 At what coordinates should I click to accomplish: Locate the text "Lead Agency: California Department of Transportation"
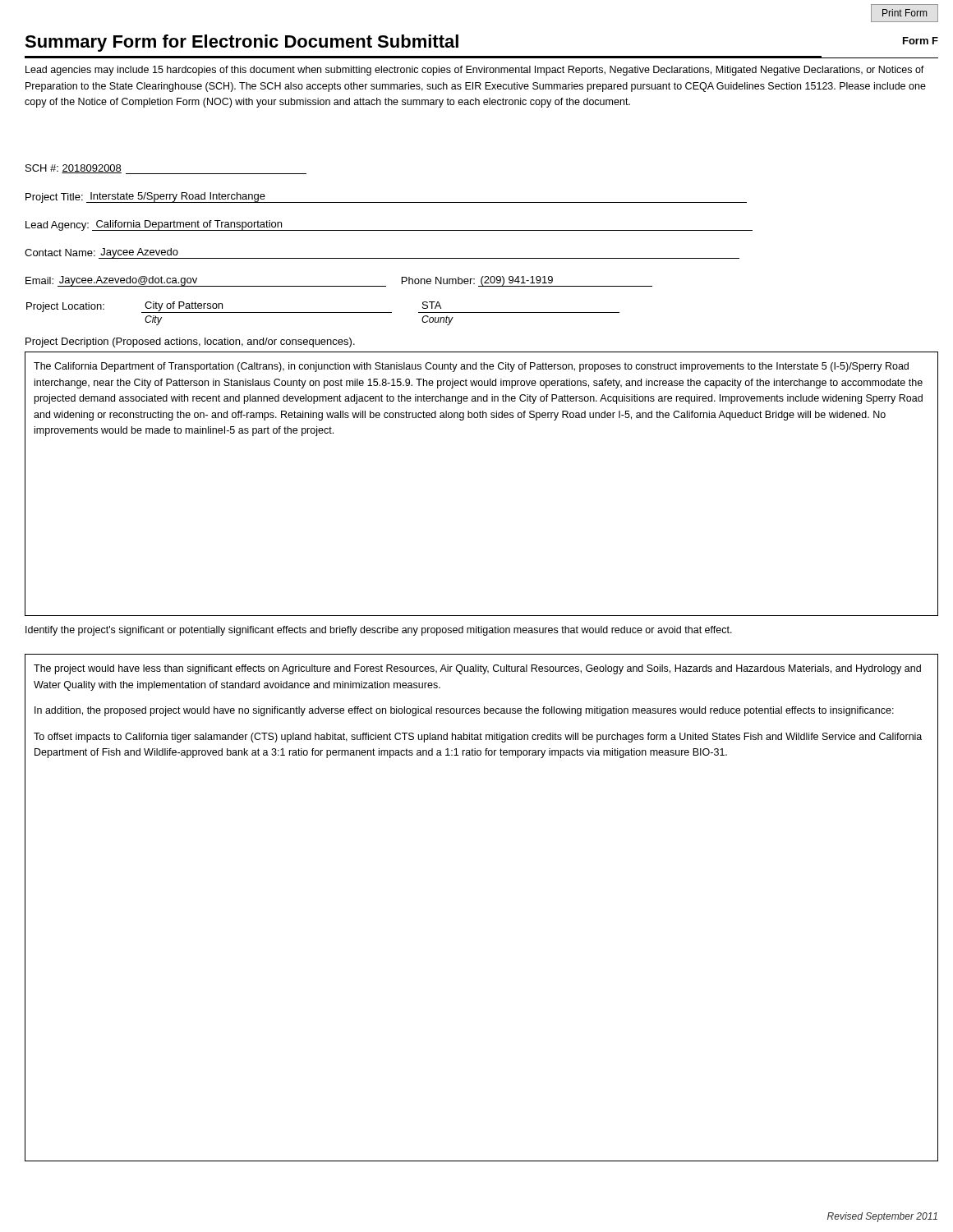click(389, 224)
